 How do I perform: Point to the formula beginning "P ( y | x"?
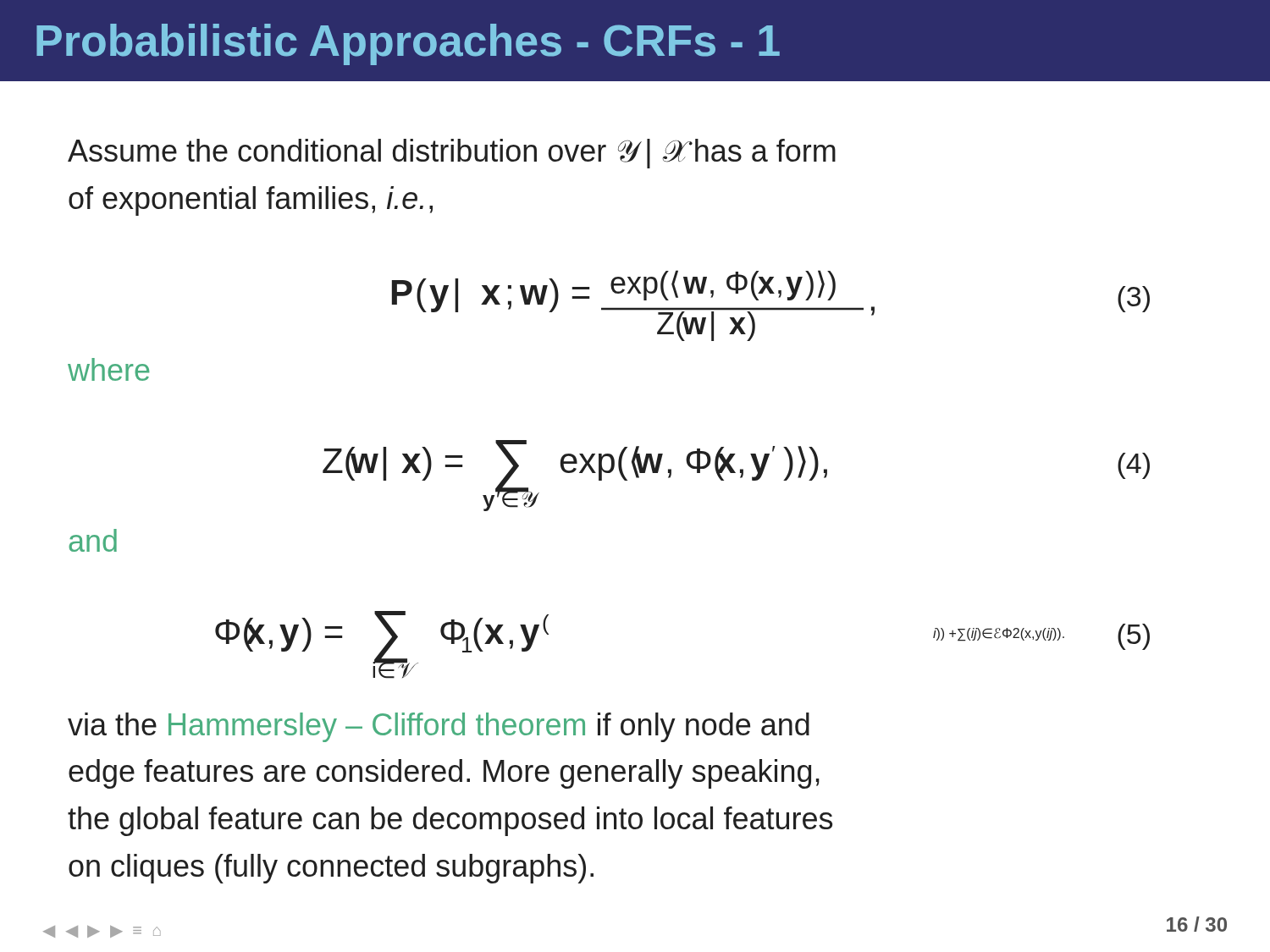pyautogui.click(x=745, y=296)
